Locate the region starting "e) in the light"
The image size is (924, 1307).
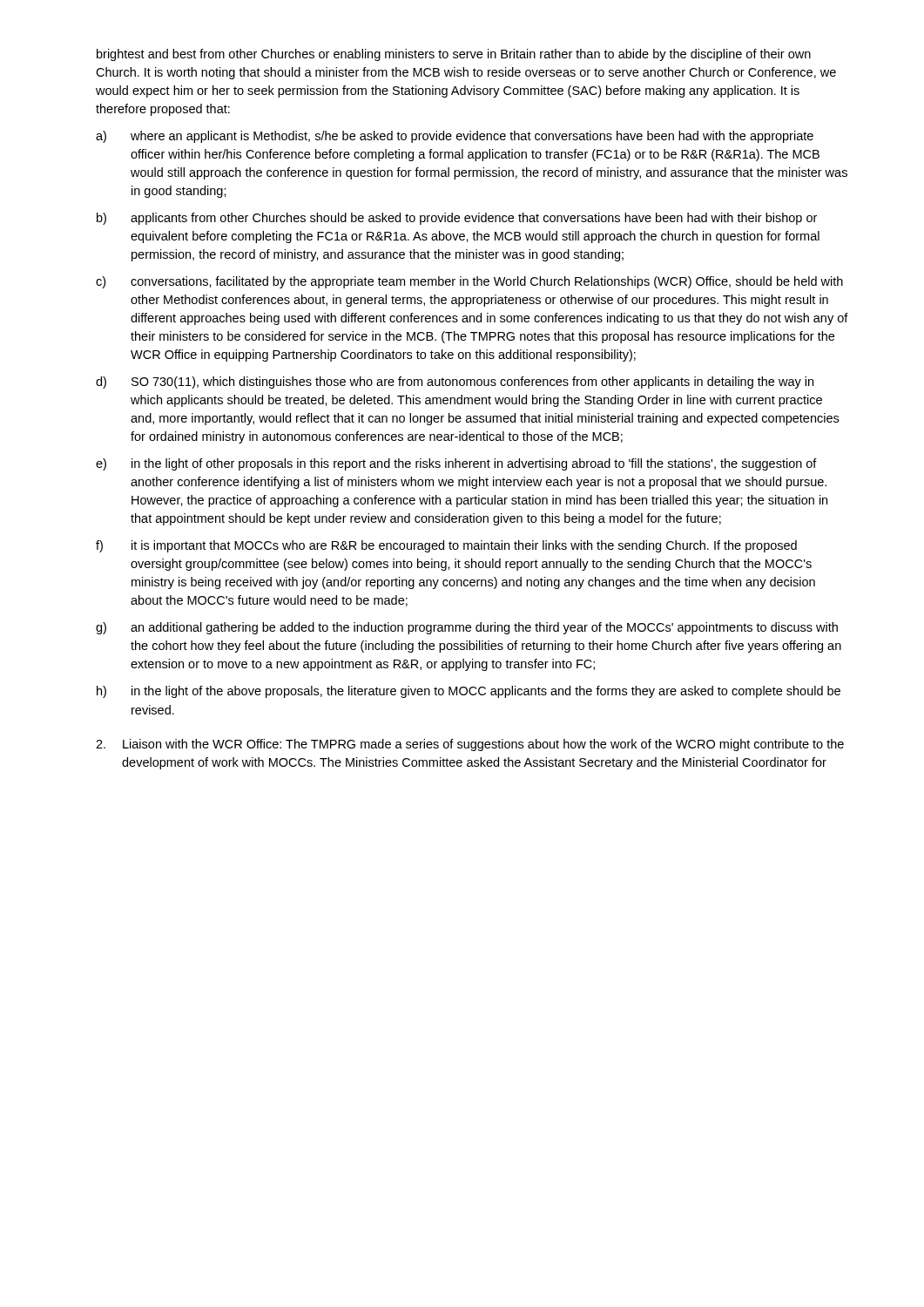pyautogui.click(x=473, y=492)
